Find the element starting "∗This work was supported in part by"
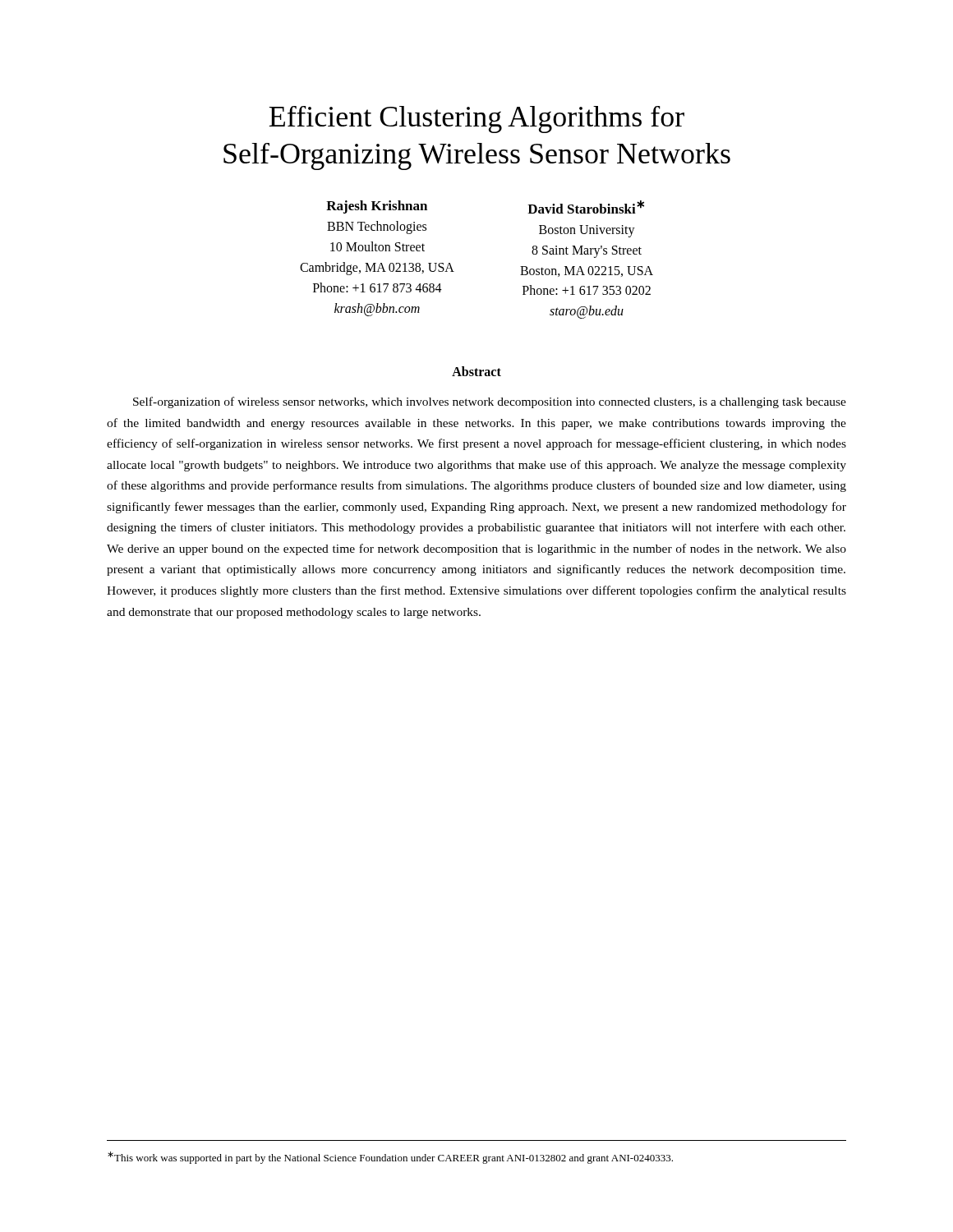 tap(476, 1157)
